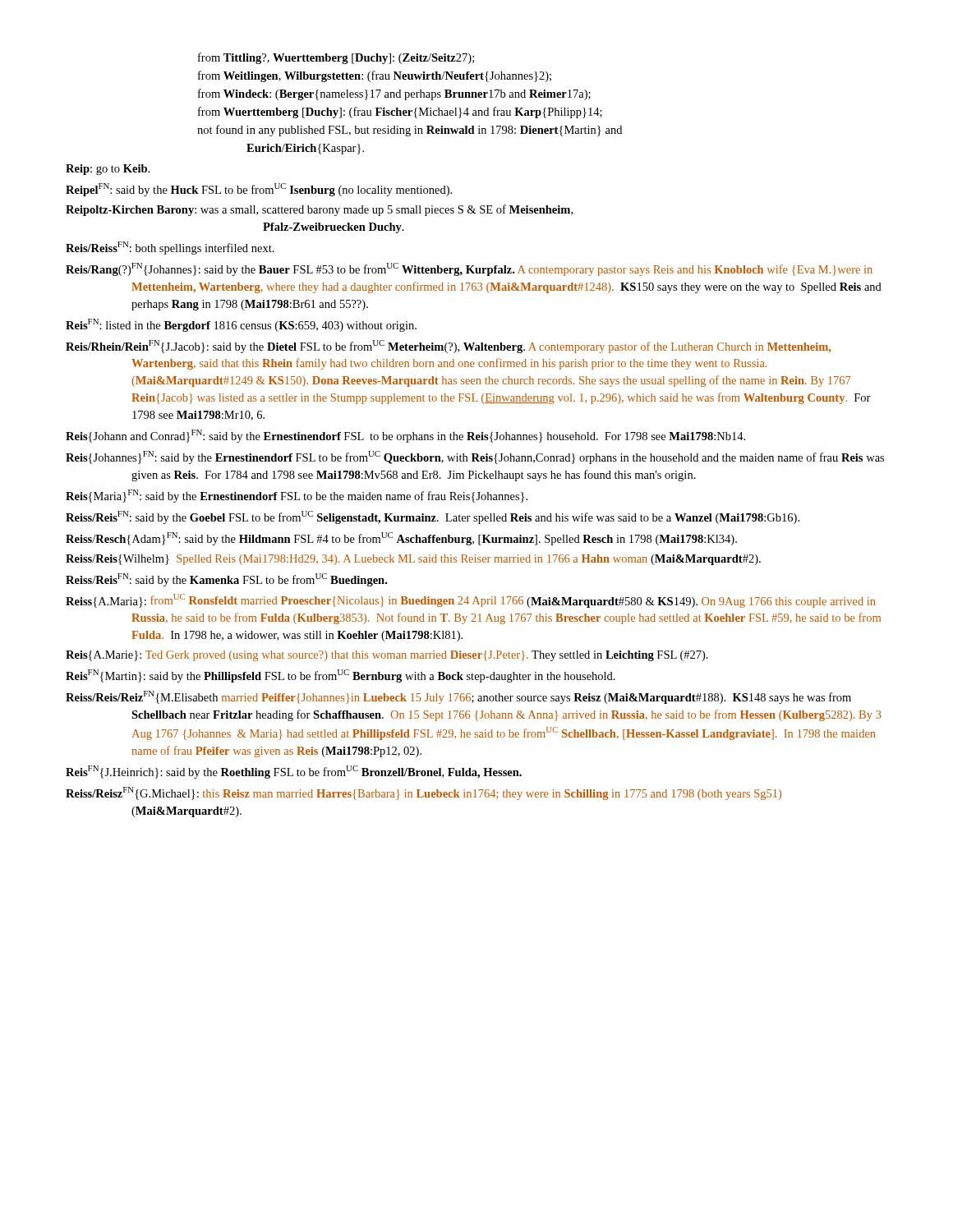Click the passage that begins "Reis{Maria}FN: said by the Ernestinendorf"
Screen dimensions: 1232x953
point(297,495)
